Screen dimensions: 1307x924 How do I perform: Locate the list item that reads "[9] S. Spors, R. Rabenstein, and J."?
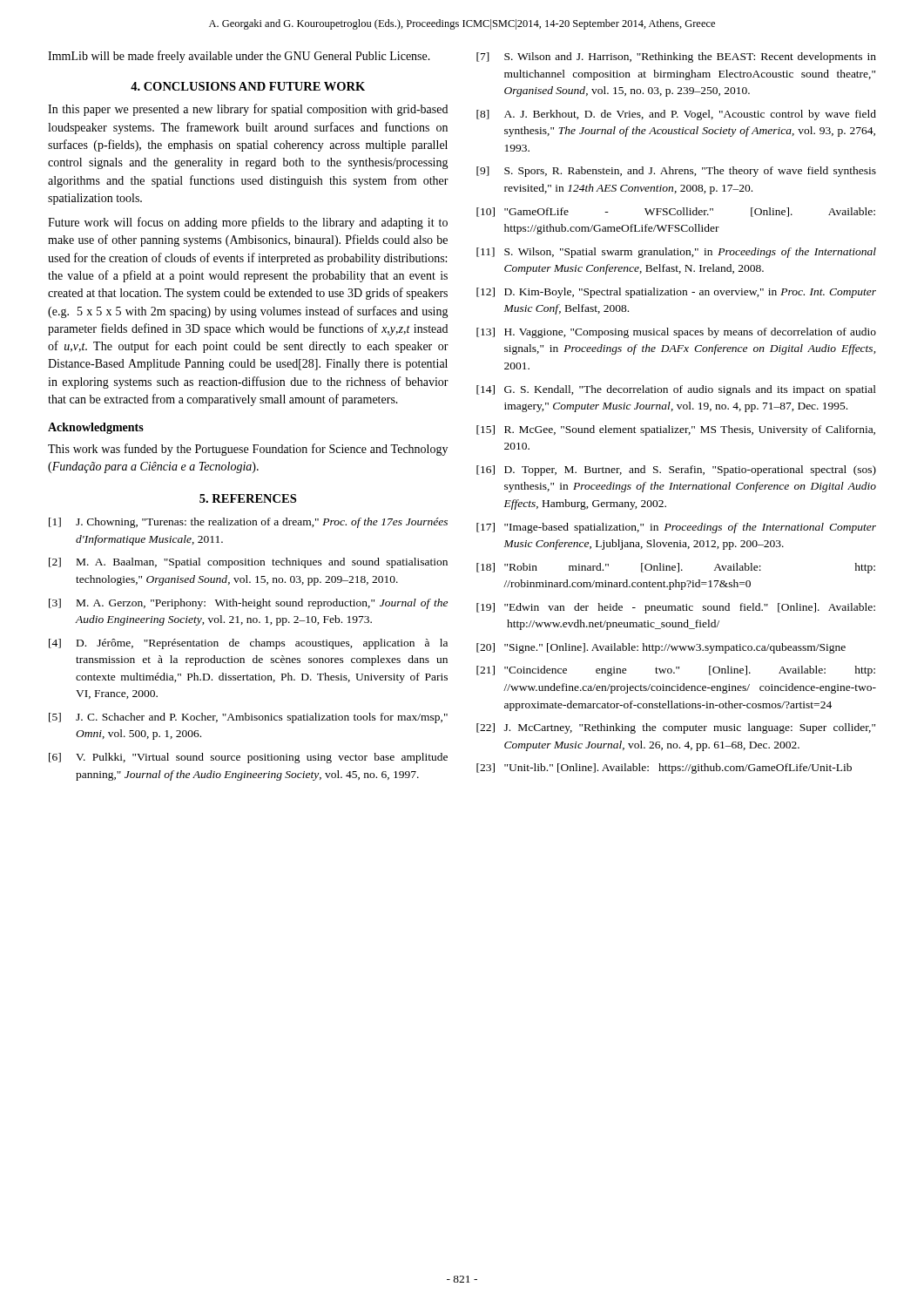click(676, 179)
